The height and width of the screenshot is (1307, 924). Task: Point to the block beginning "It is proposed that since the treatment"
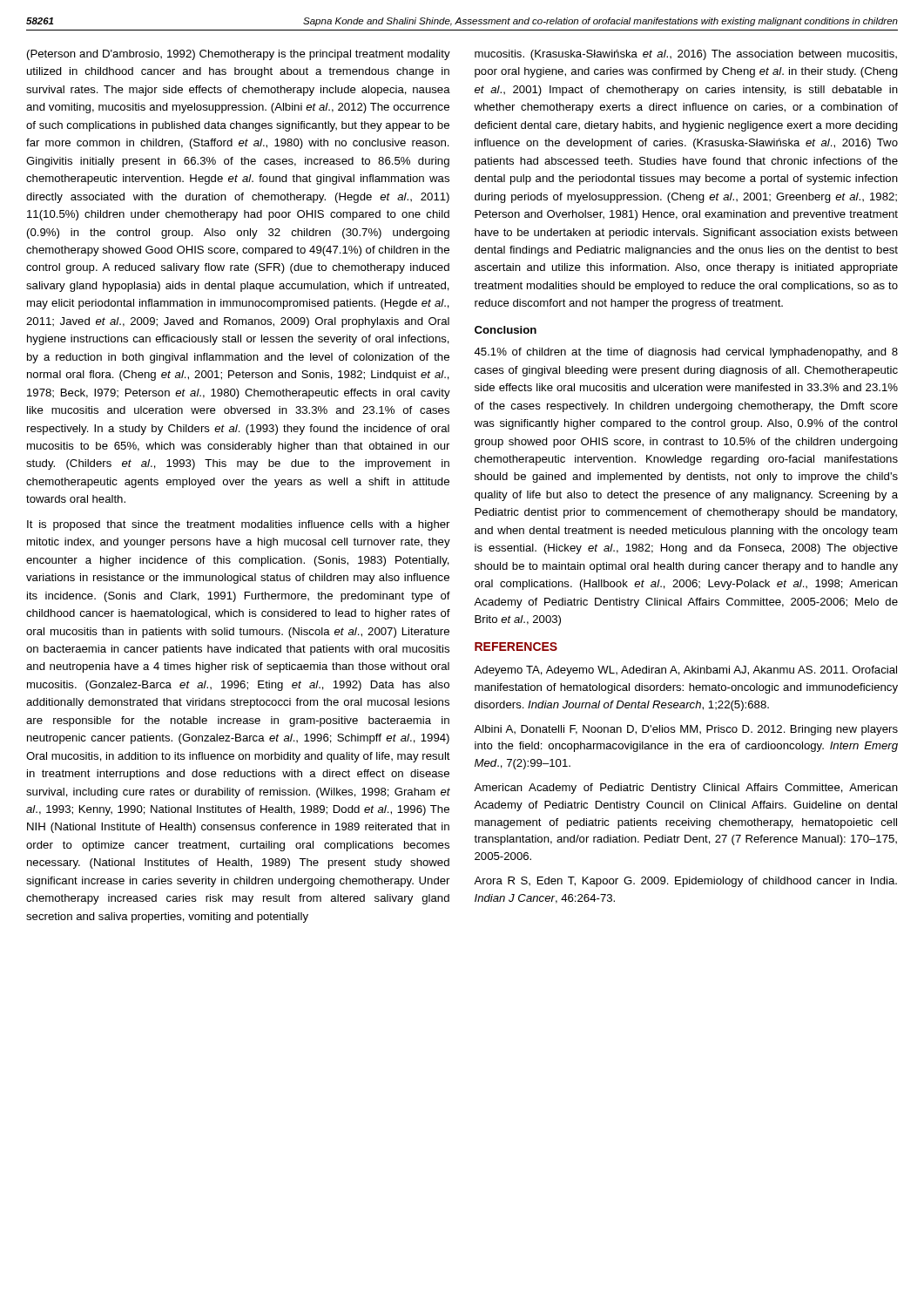tap(238, 721)
